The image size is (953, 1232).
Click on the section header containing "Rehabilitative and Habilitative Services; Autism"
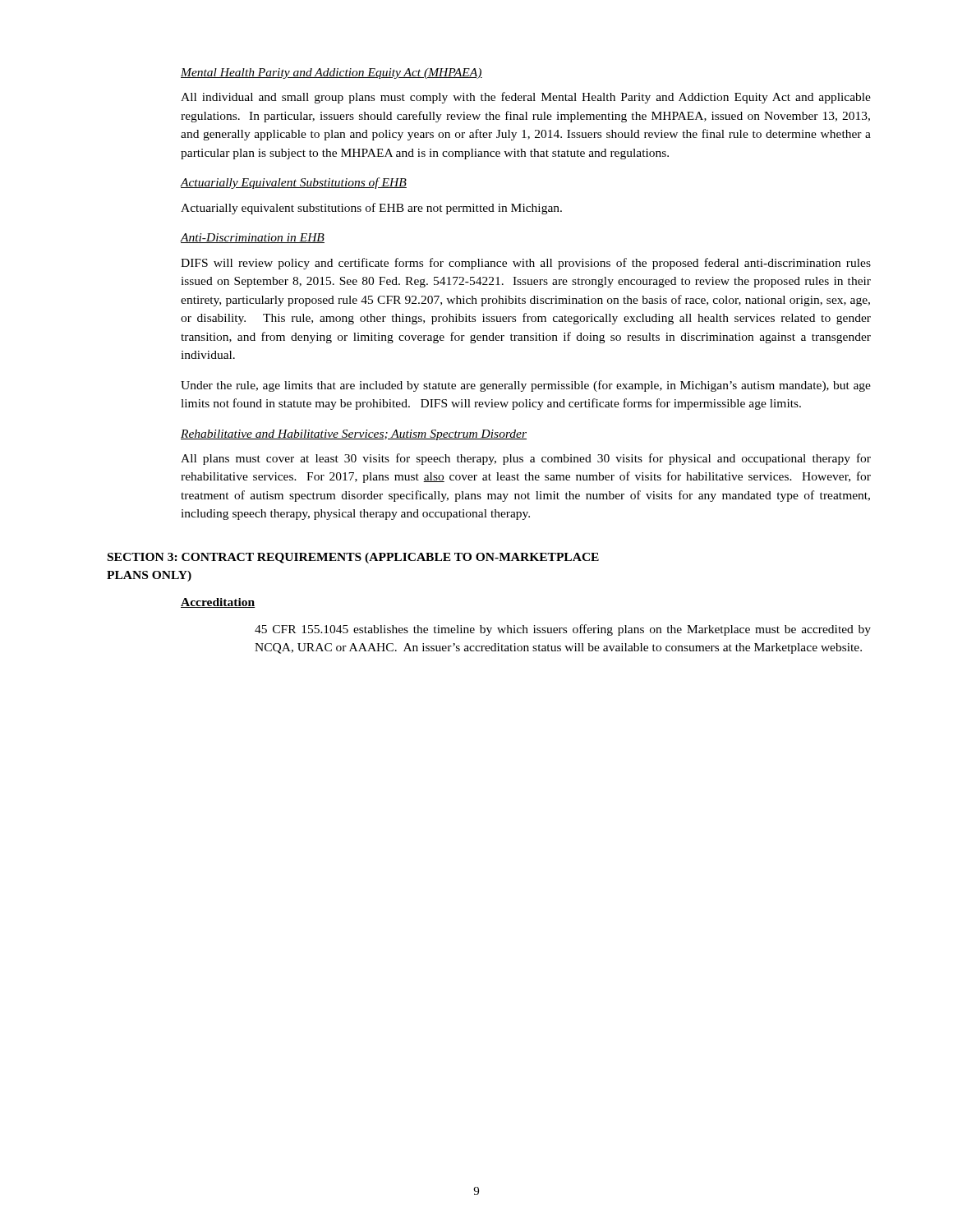pos(354,433)
